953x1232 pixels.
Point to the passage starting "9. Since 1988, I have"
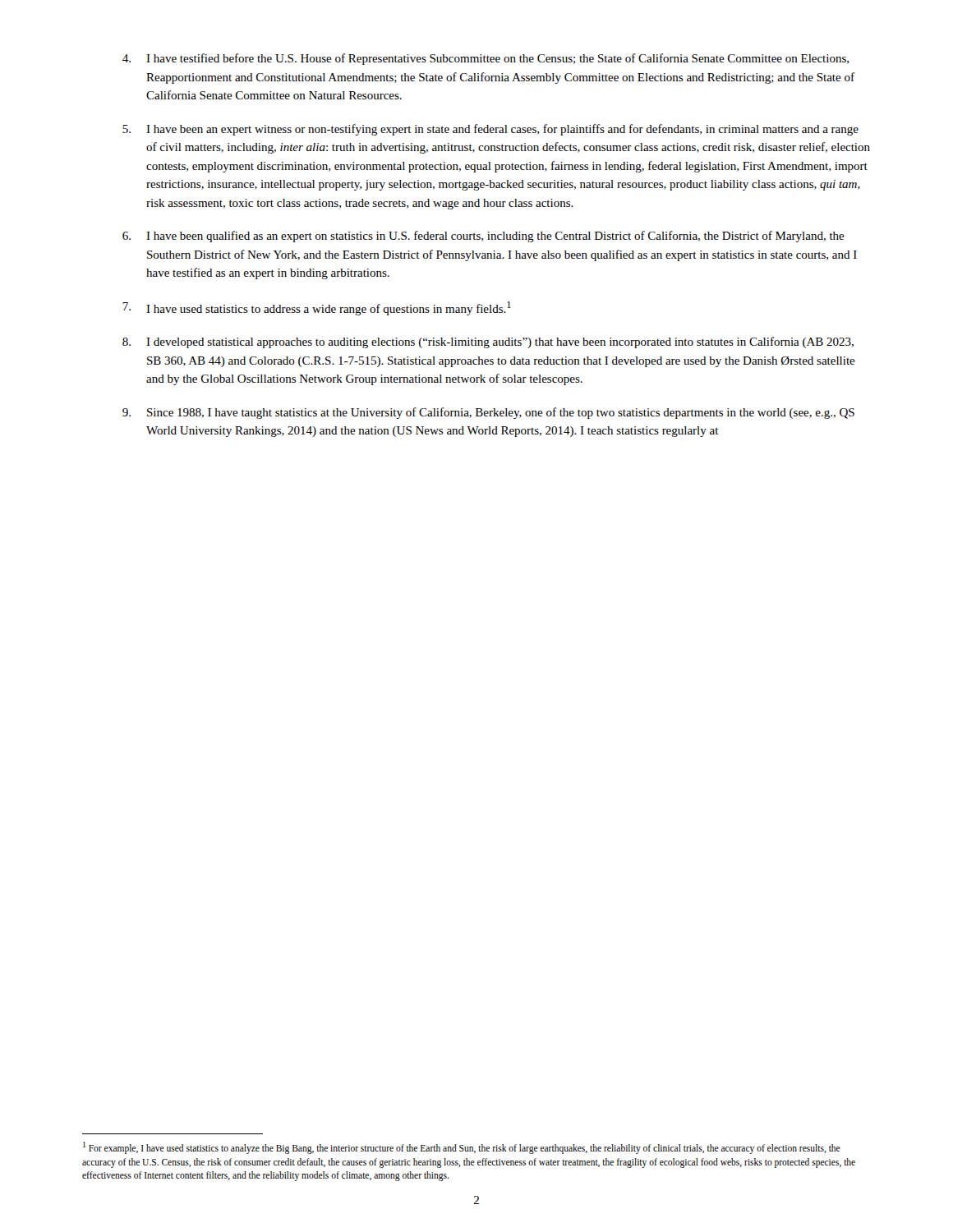[x=476, y=421]
